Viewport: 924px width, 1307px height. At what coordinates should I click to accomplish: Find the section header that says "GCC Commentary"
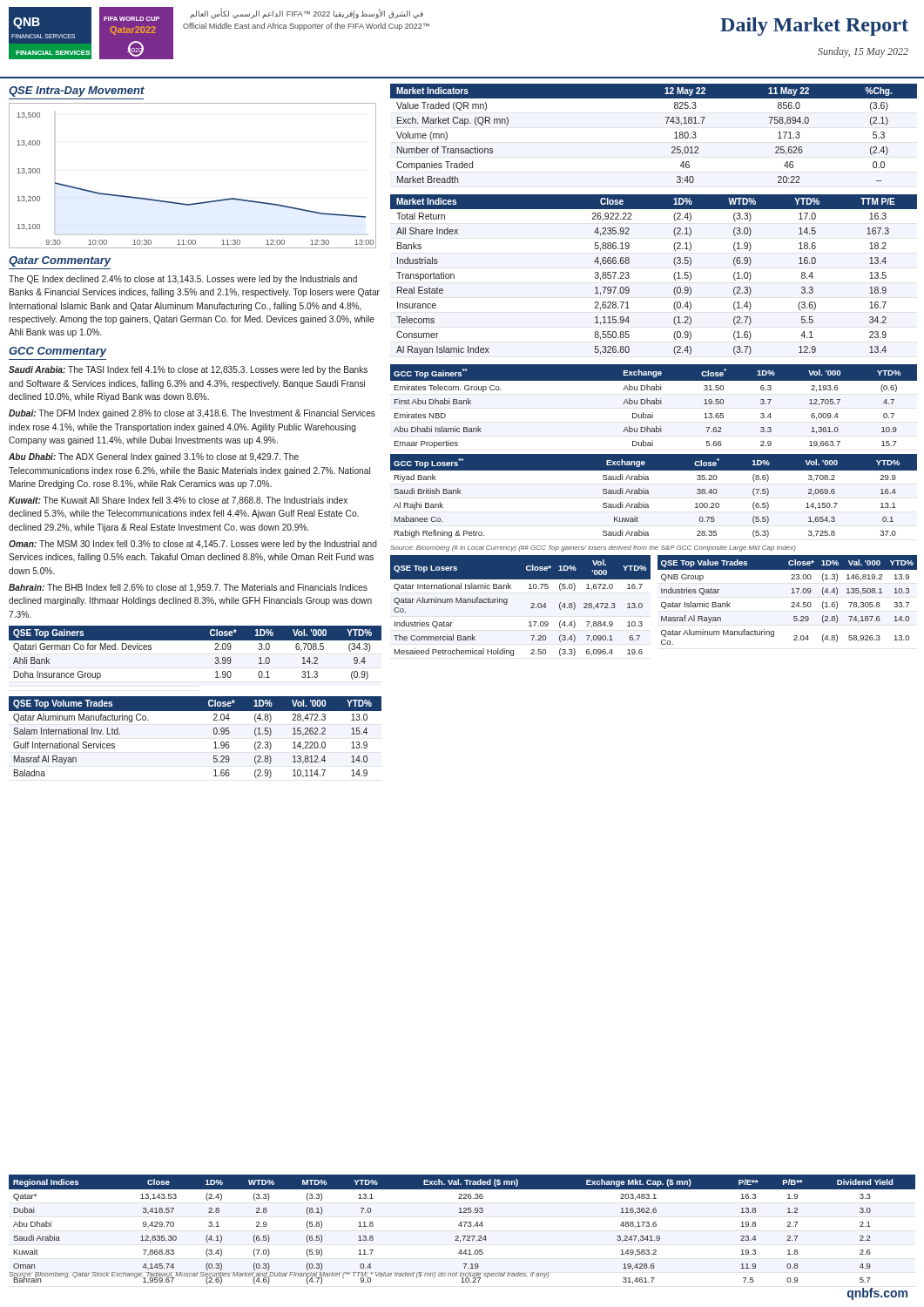57,351
